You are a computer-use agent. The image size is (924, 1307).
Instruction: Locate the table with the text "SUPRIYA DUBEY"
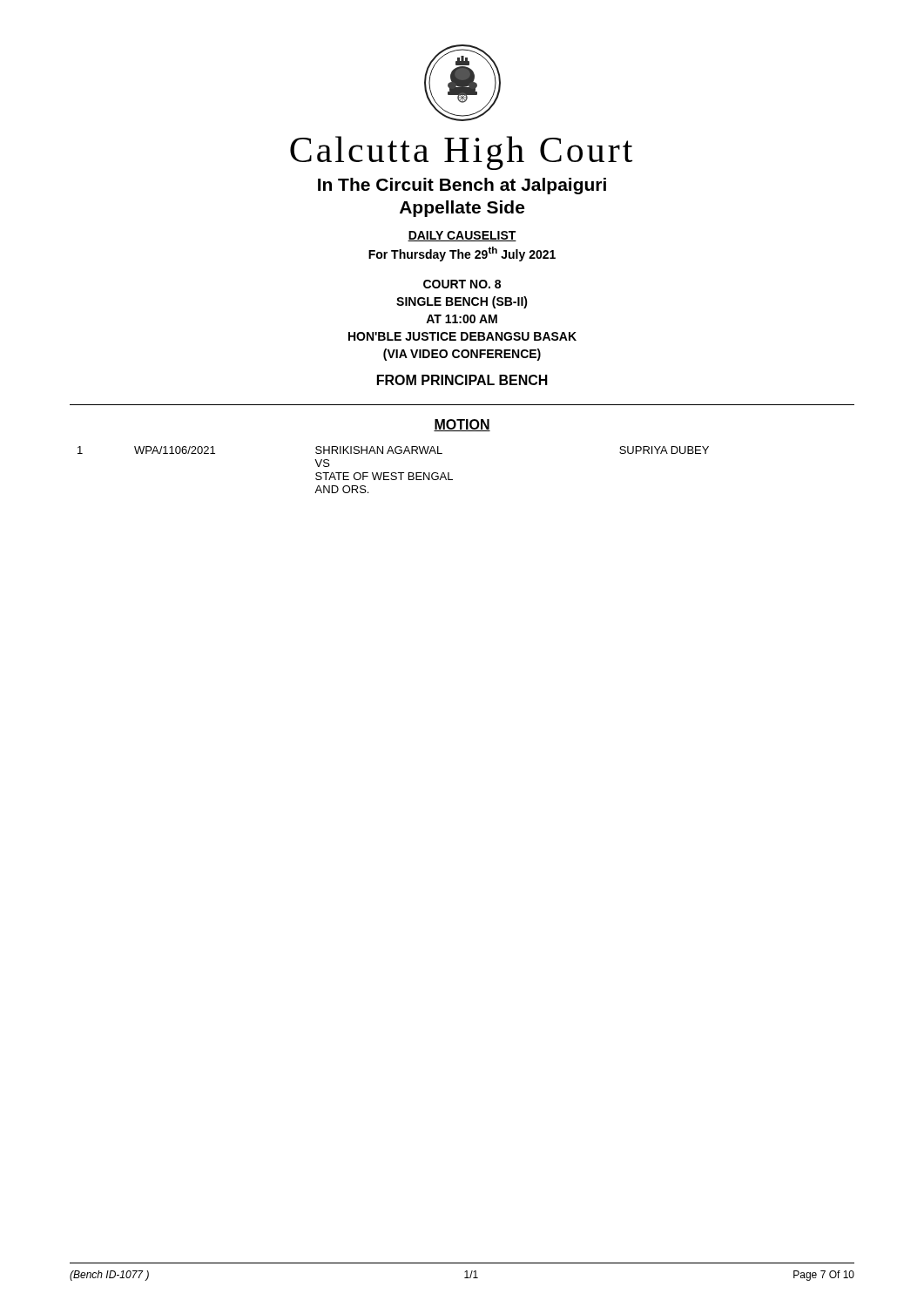point(462,469)
